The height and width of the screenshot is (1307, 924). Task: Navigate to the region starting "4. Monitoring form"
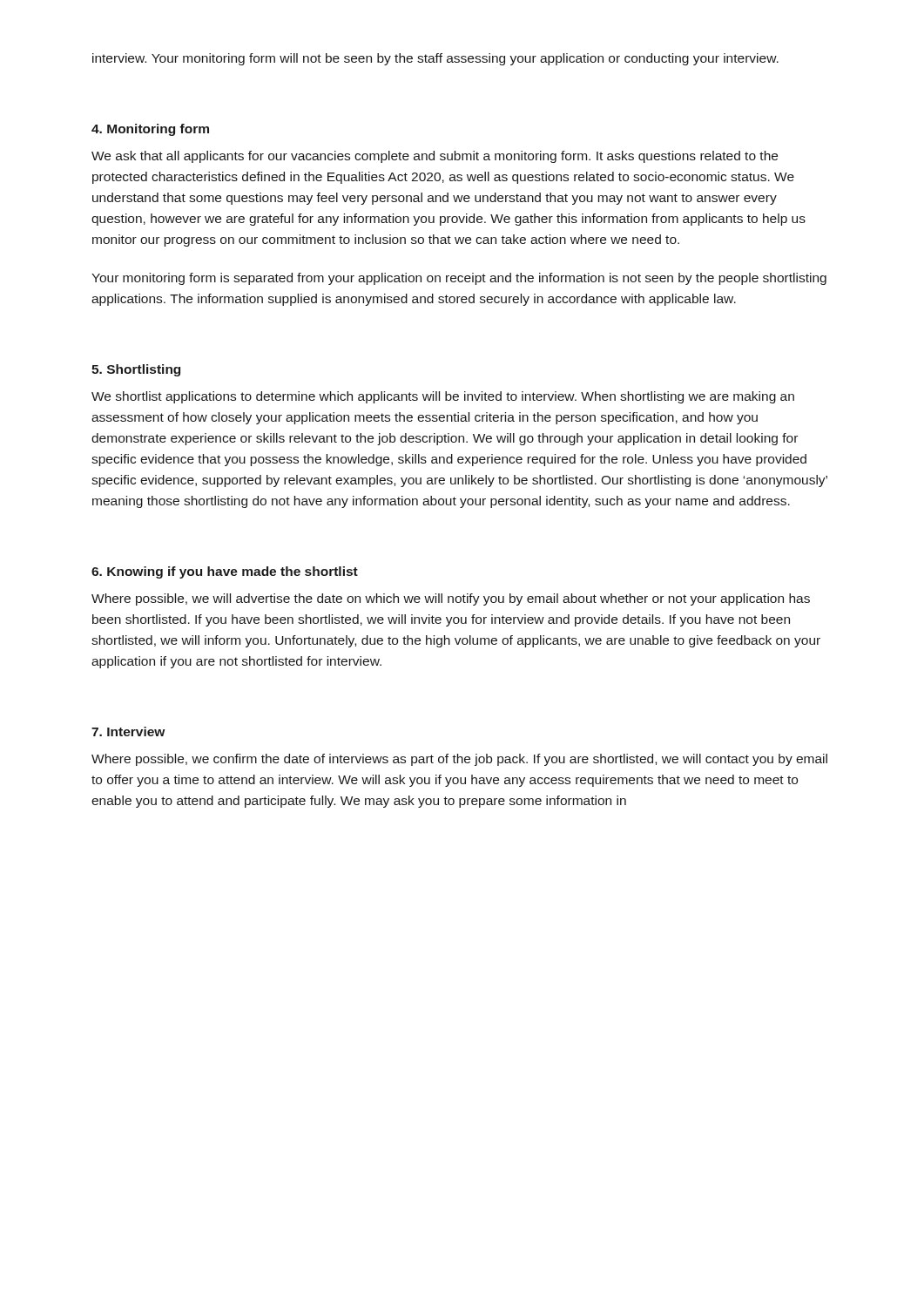151,129
